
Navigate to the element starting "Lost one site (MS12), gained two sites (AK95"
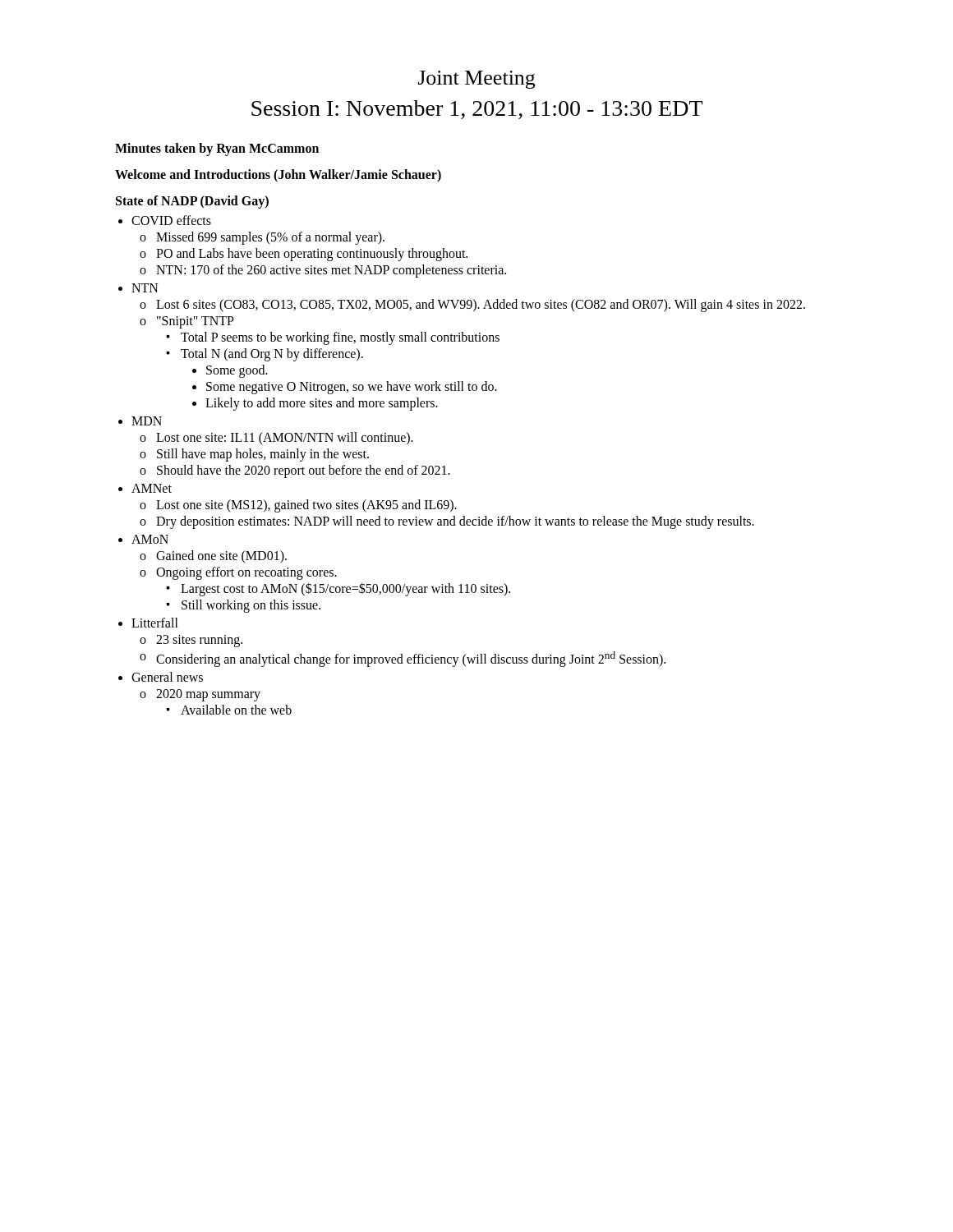tap(307, 505)
